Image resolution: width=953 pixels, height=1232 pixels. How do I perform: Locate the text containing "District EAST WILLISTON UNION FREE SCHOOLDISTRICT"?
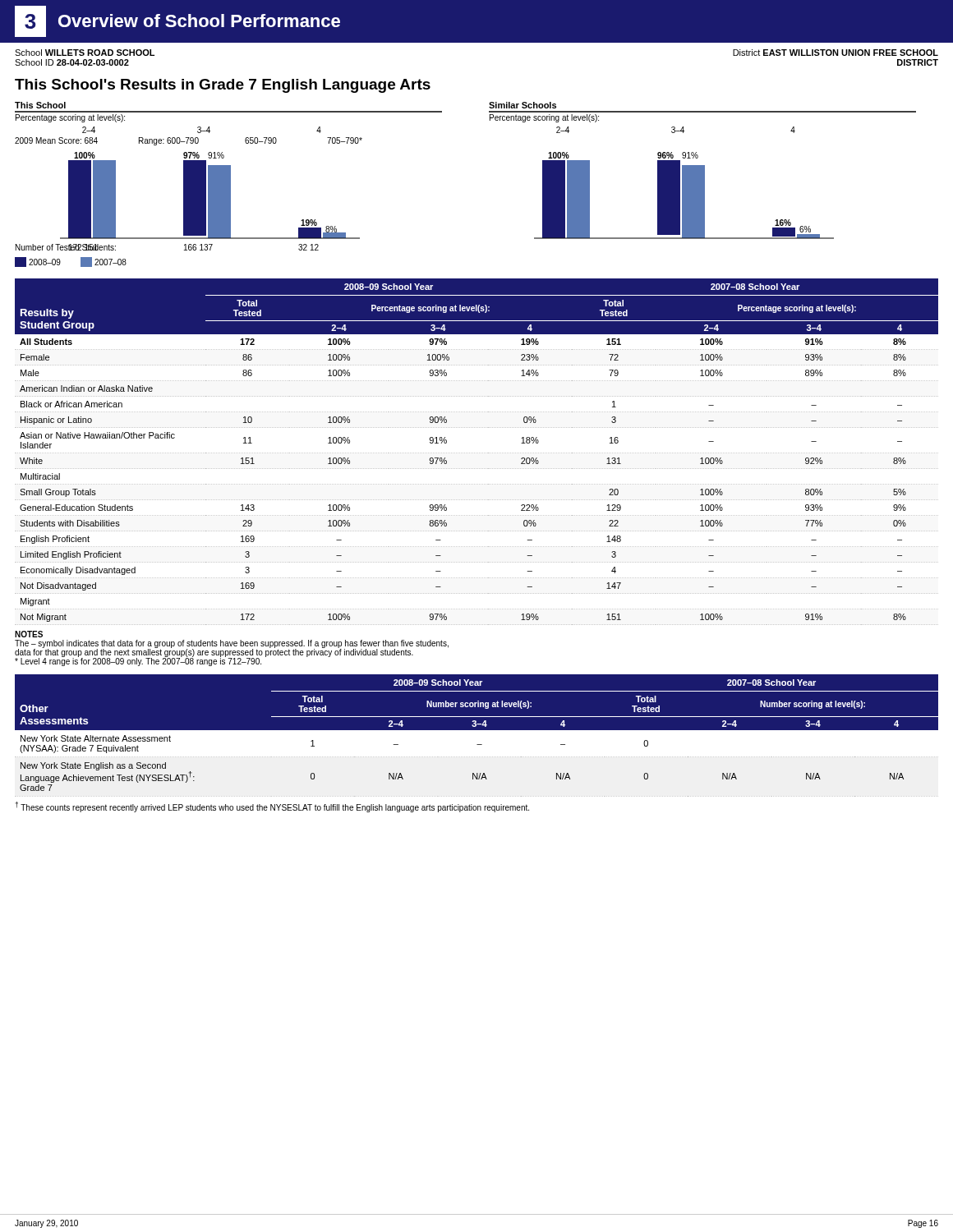(x=835, y=58)
